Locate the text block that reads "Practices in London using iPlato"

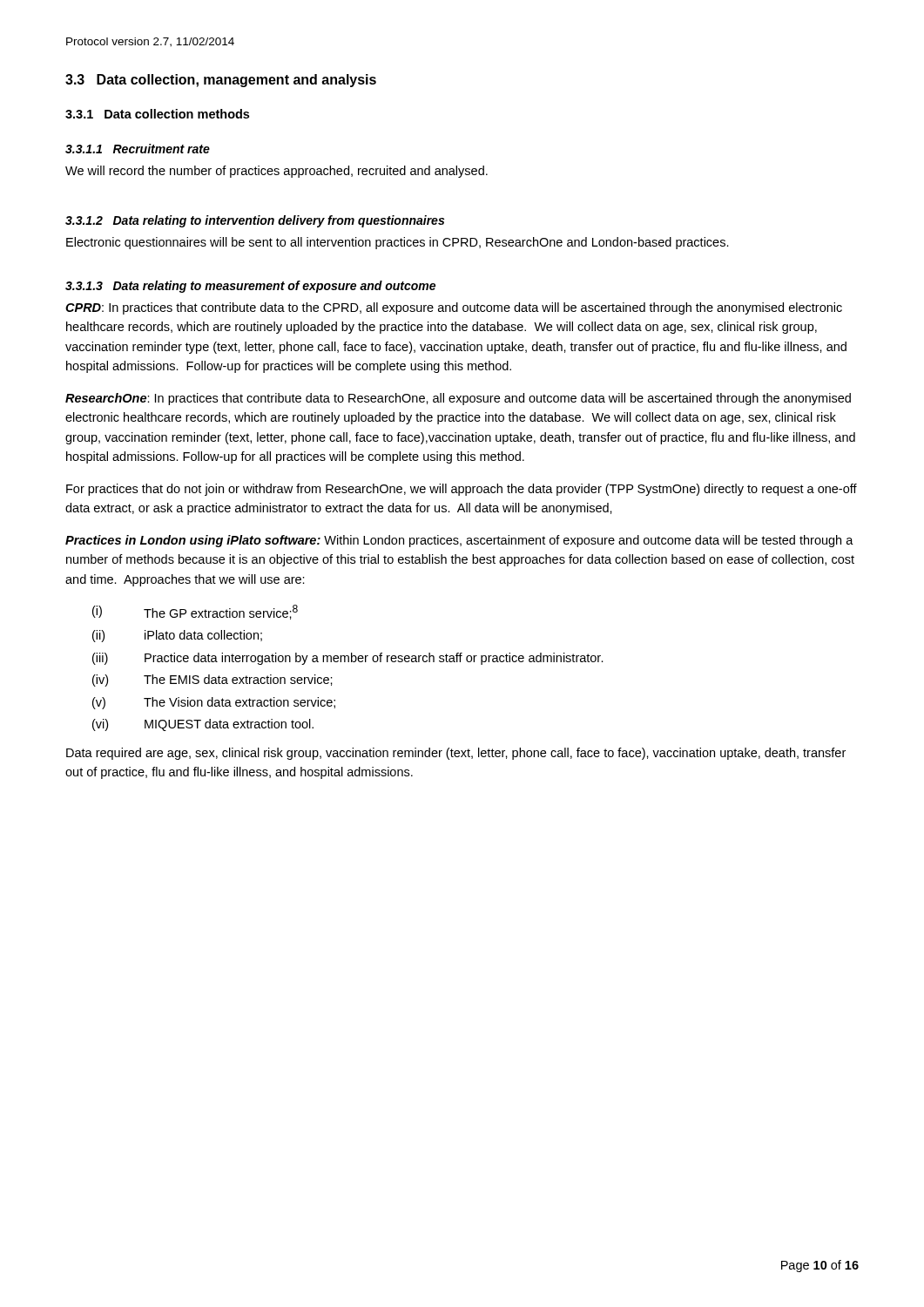pyautogui.click(x=460, y=560)
